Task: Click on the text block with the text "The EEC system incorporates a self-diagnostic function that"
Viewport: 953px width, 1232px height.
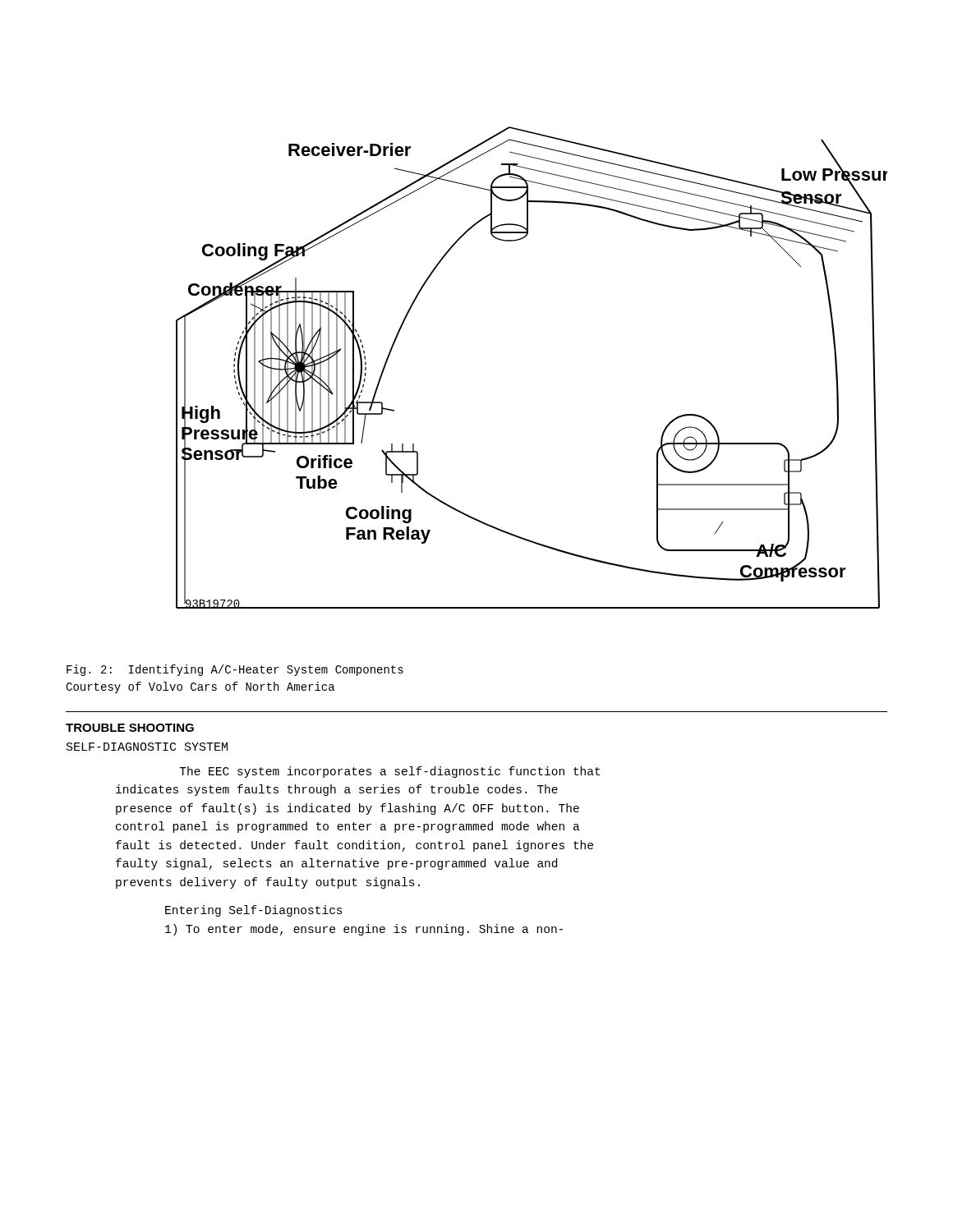Action: [501, 828]
